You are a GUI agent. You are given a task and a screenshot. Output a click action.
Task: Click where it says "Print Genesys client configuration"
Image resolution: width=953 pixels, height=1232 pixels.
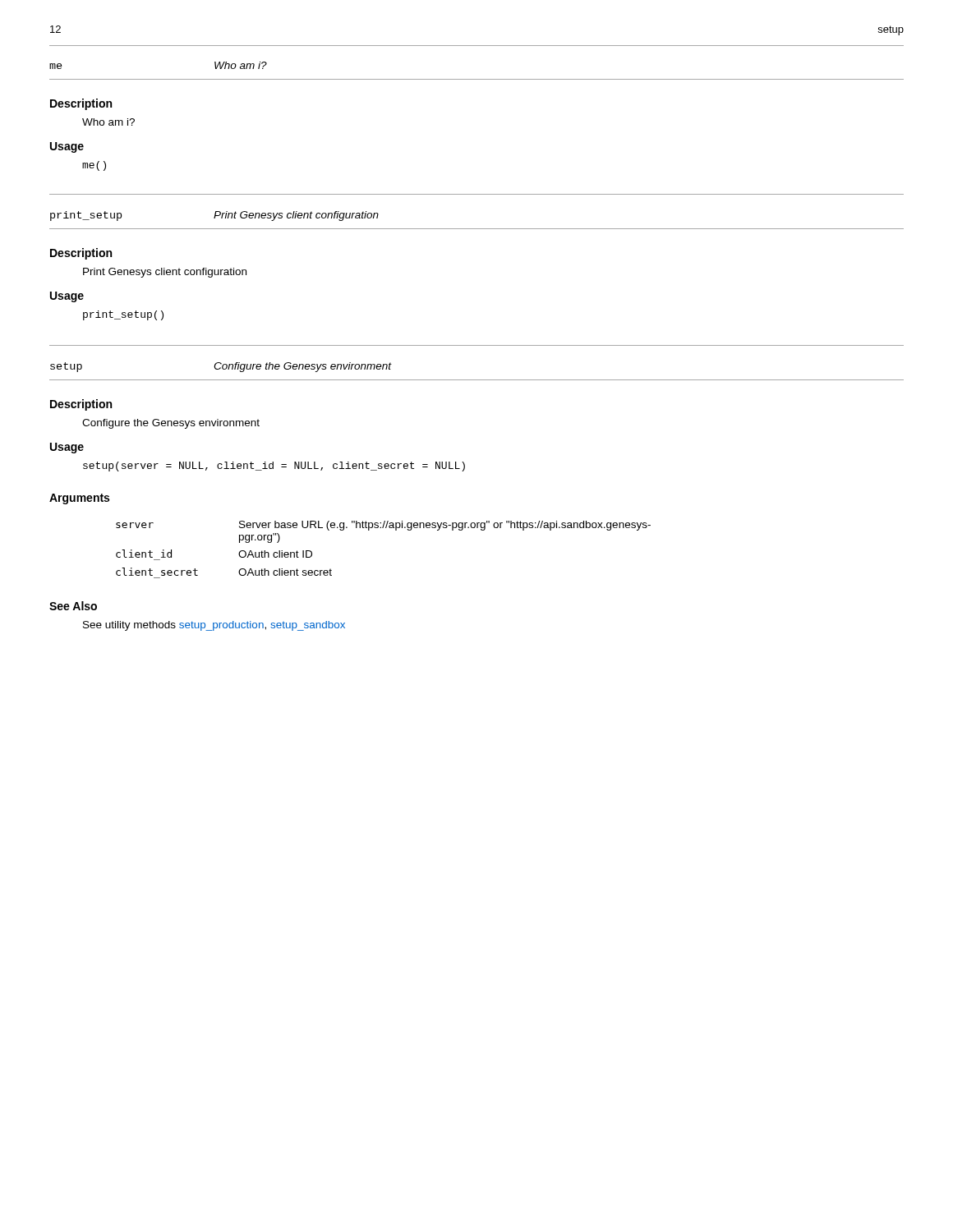pos(165,271)
